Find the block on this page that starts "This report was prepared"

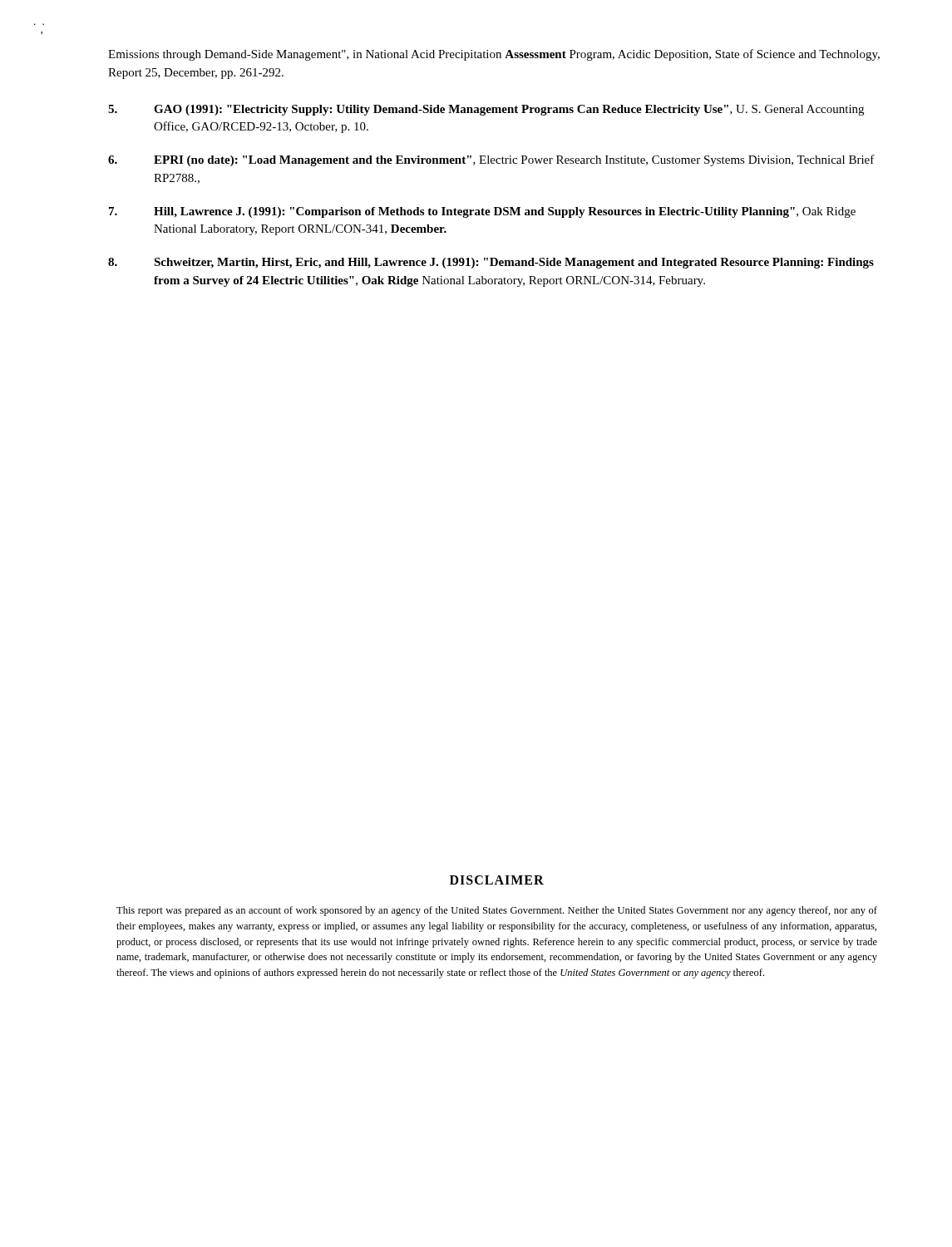tap(497, 942)
